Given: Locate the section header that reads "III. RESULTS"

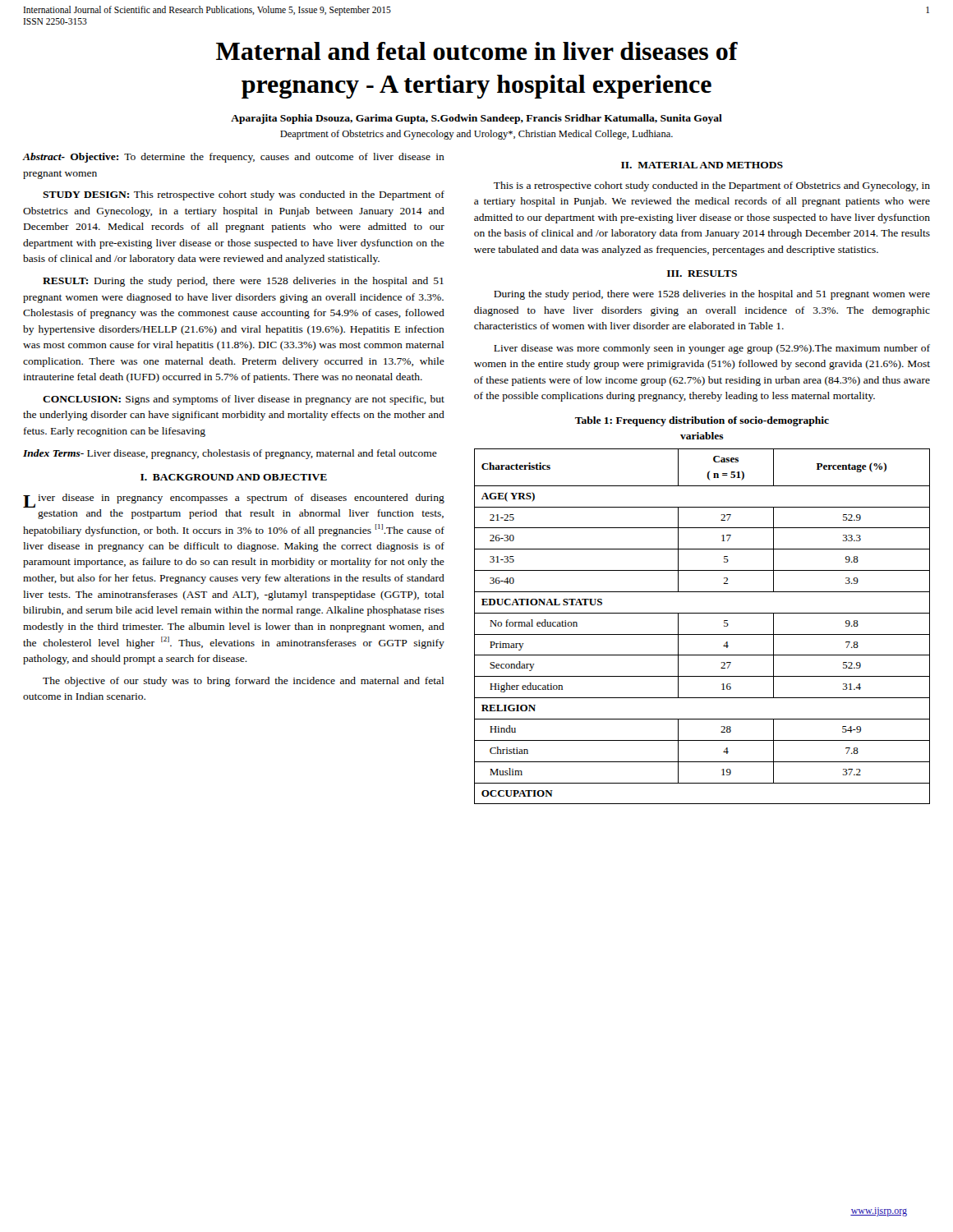Looking at the screenshot, I should (702, 273).
